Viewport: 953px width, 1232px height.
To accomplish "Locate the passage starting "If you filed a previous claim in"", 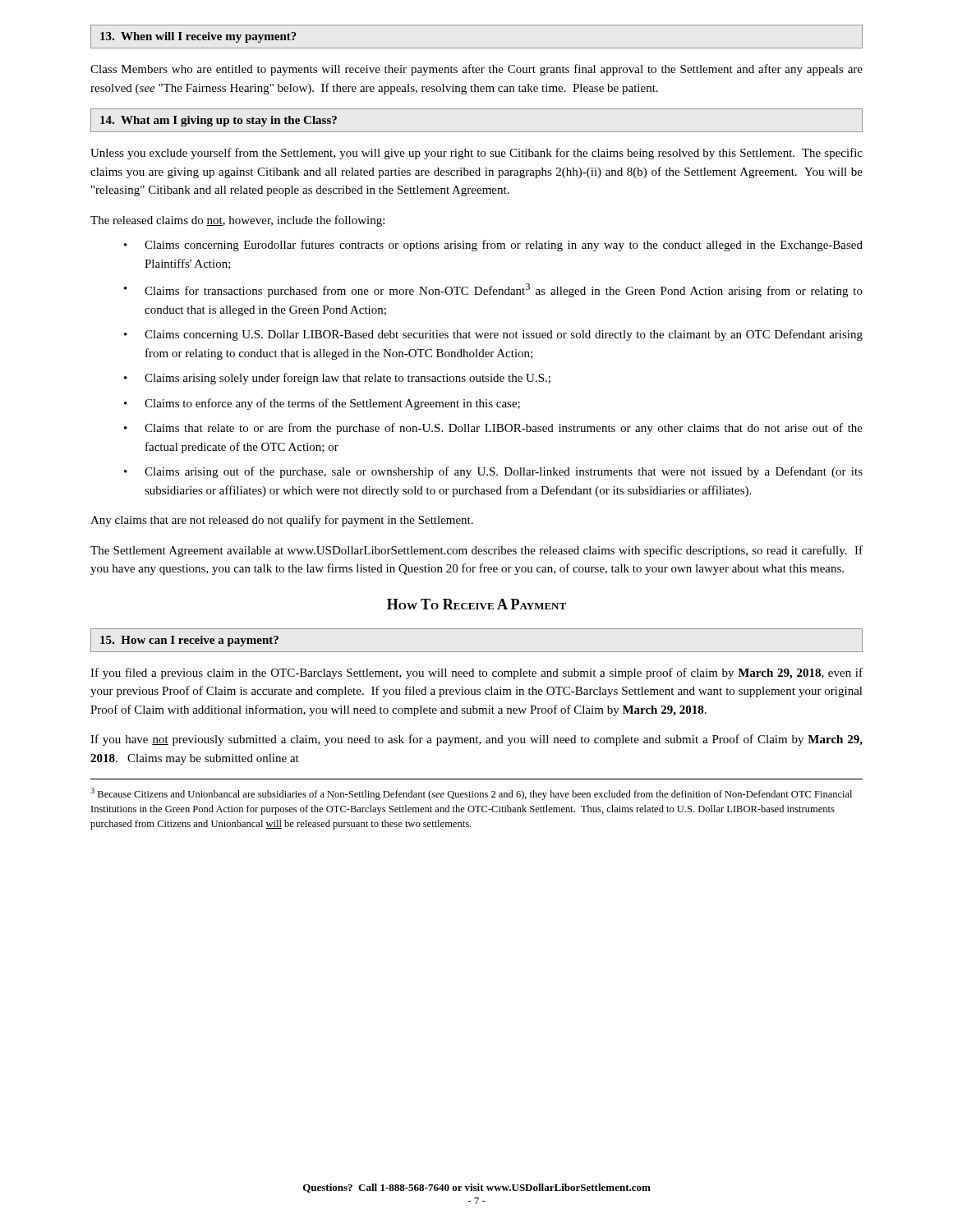I will click(x=476, y=691).
